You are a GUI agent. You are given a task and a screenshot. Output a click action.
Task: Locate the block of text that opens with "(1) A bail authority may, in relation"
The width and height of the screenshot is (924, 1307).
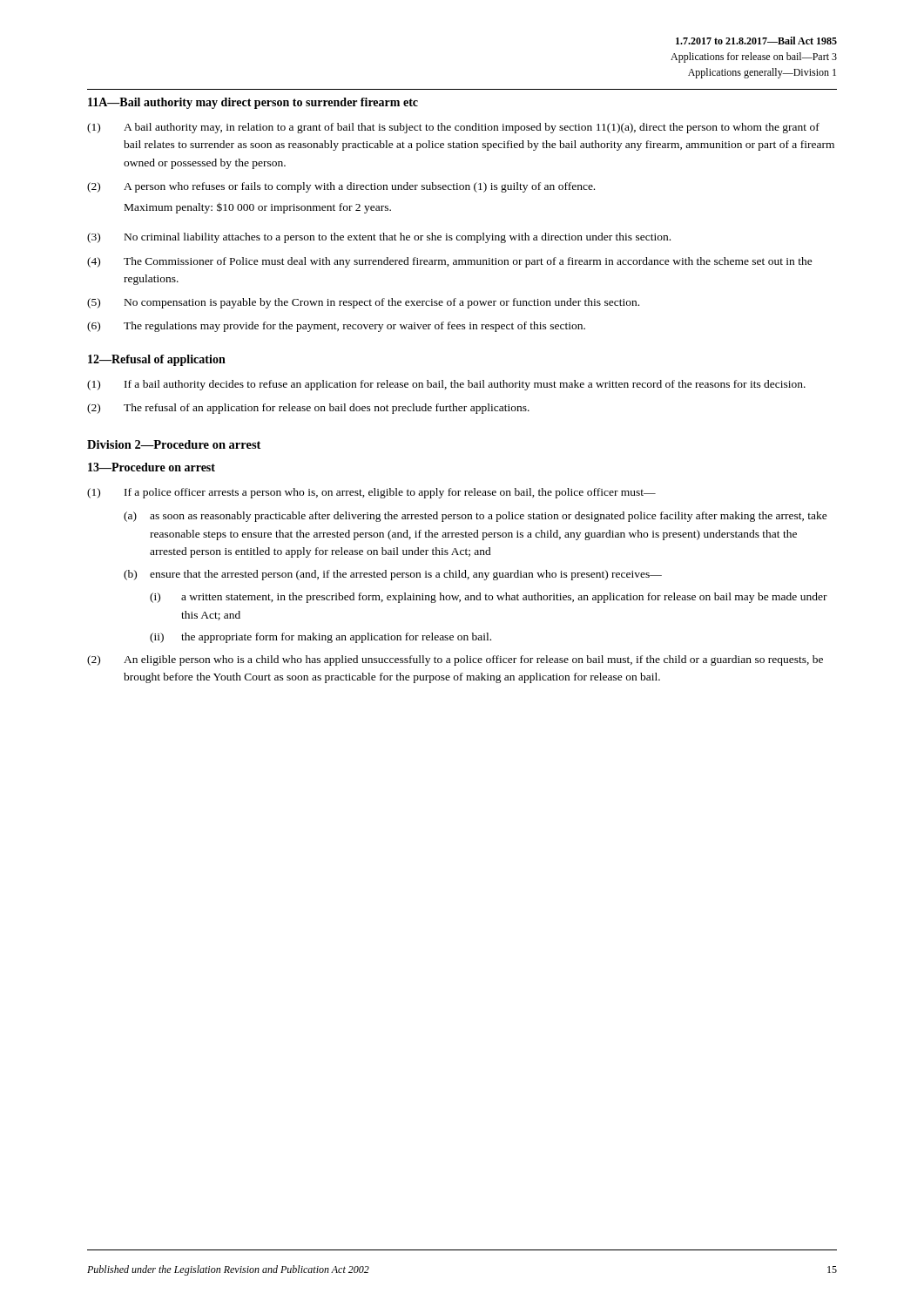(462, 145)
